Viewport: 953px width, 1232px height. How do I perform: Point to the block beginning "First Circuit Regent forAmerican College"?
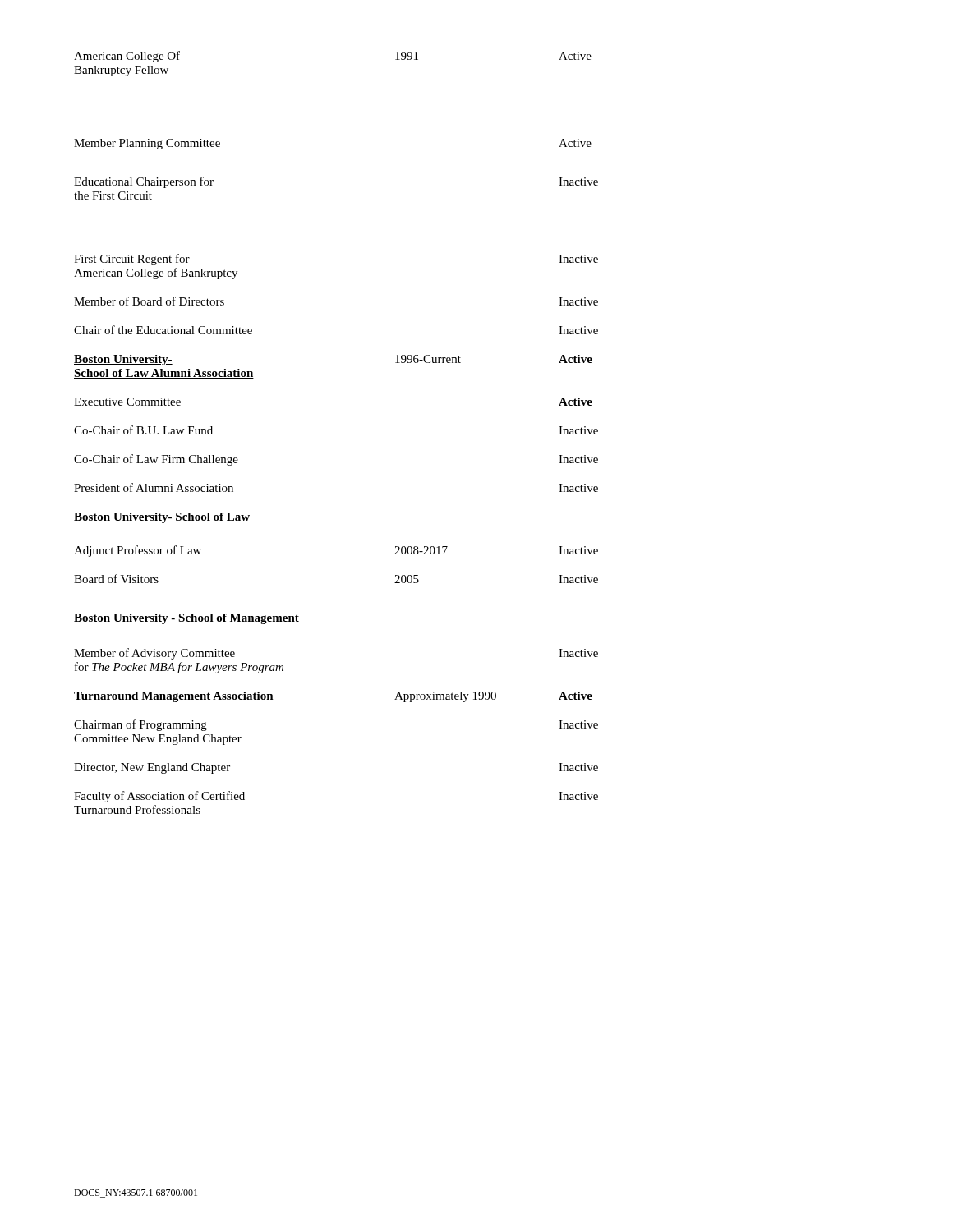tap(132, 259)
